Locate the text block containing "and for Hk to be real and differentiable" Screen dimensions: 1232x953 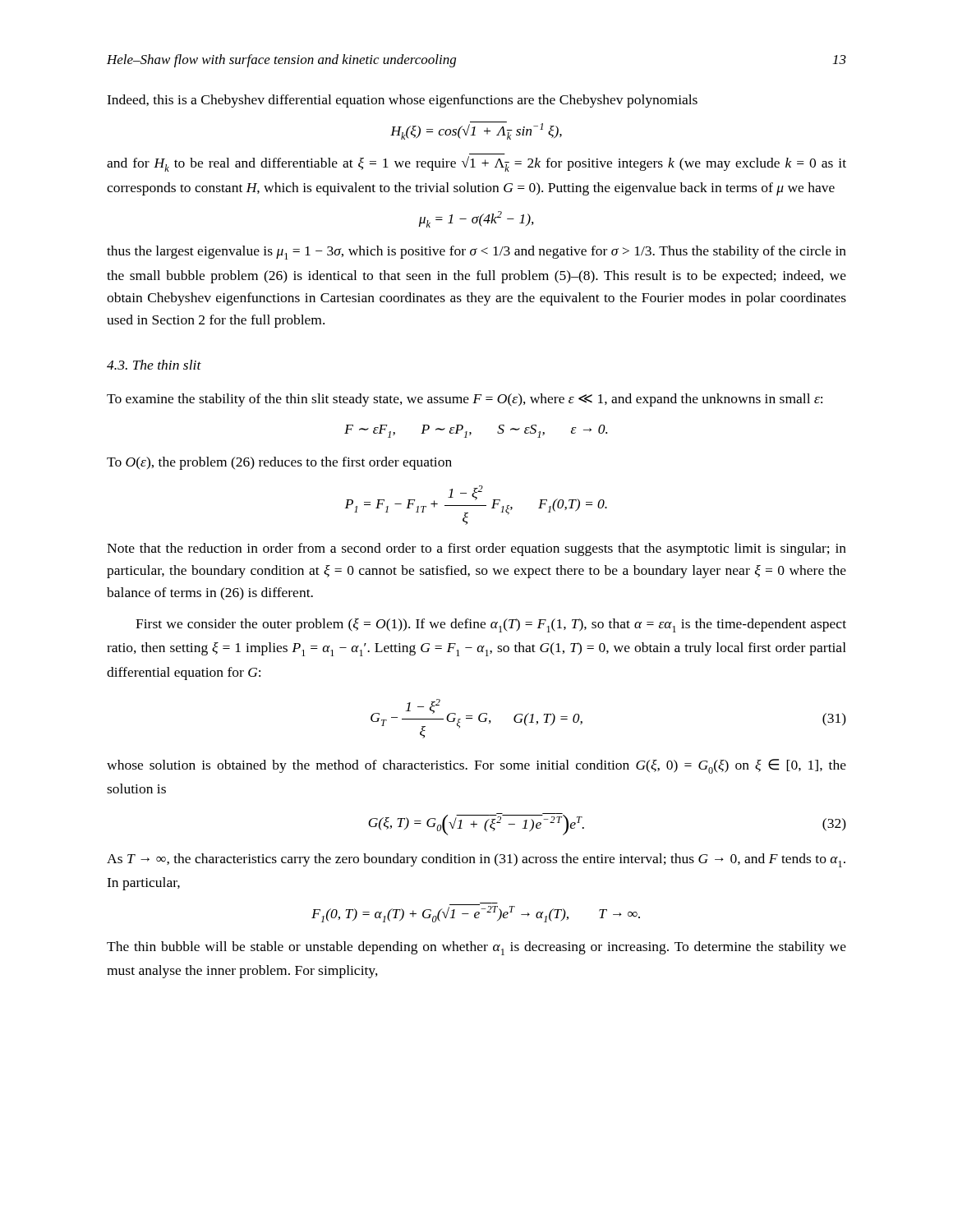pyautogui.click(x=476, y=176)
